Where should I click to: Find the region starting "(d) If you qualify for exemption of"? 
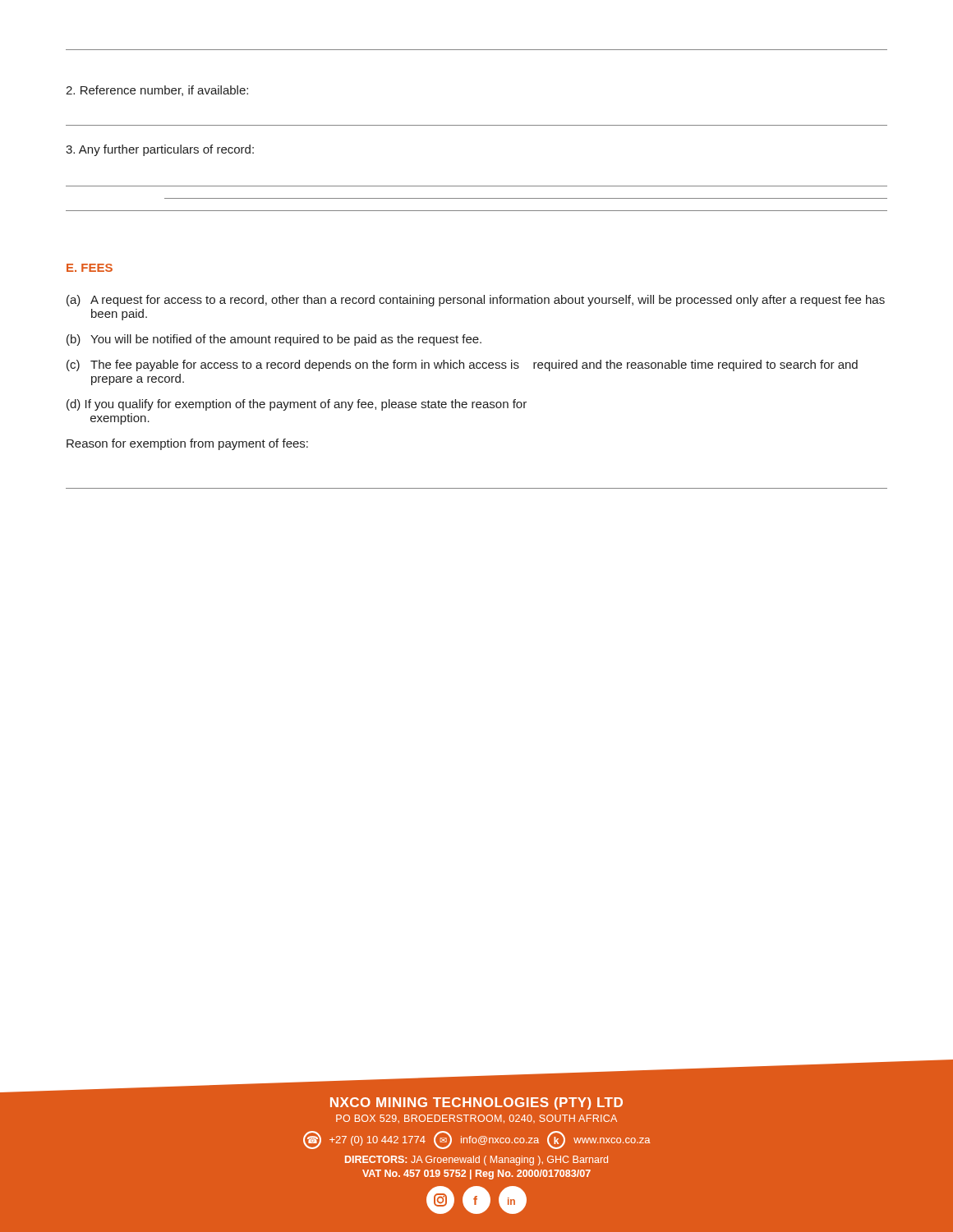point(296,411)
